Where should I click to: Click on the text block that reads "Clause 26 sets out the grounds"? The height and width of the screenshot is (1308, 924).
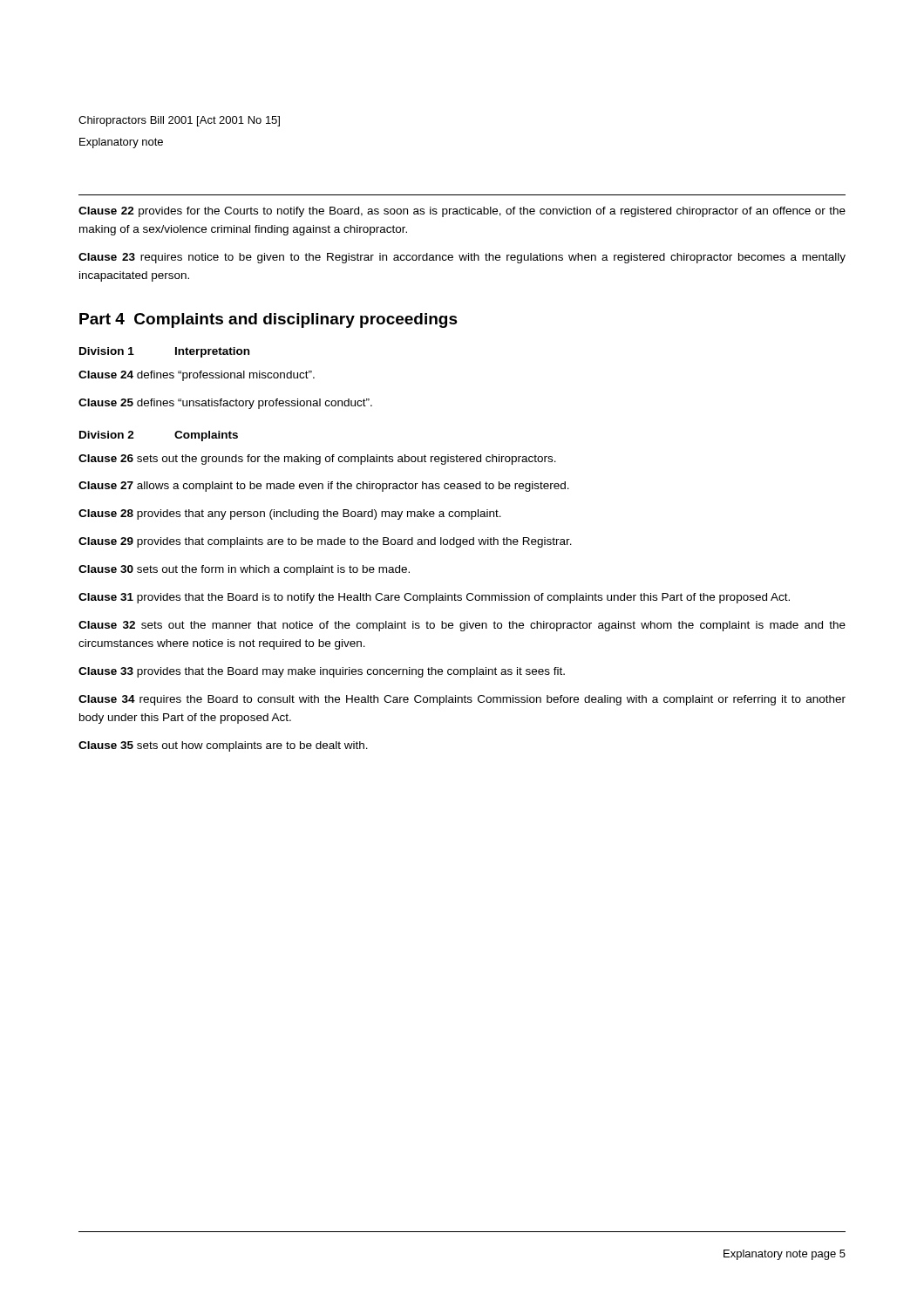coord(318,458)
